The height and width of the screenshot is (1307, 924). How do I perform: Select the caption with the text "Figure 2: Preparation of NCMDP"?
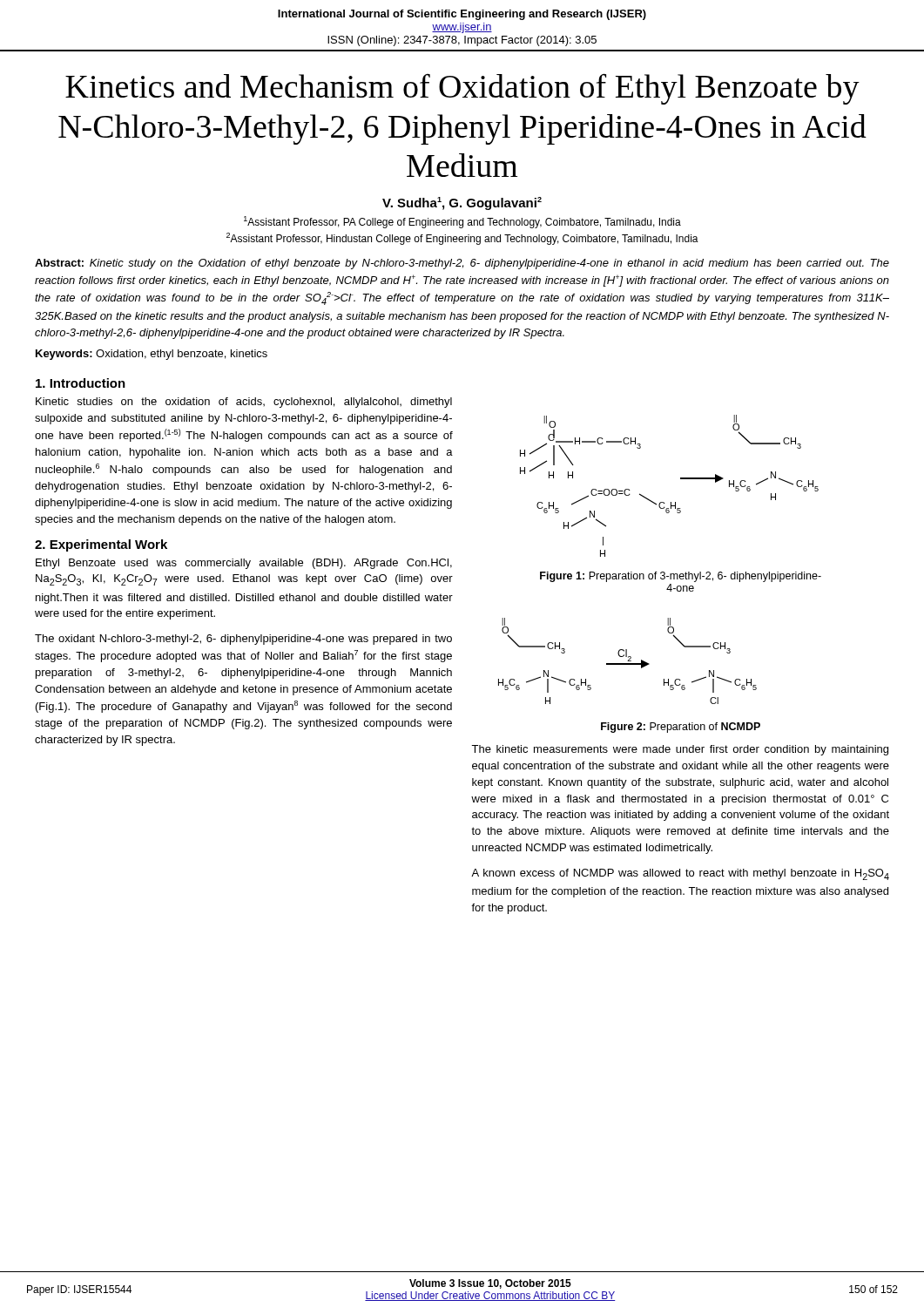[x=680, y=727]
